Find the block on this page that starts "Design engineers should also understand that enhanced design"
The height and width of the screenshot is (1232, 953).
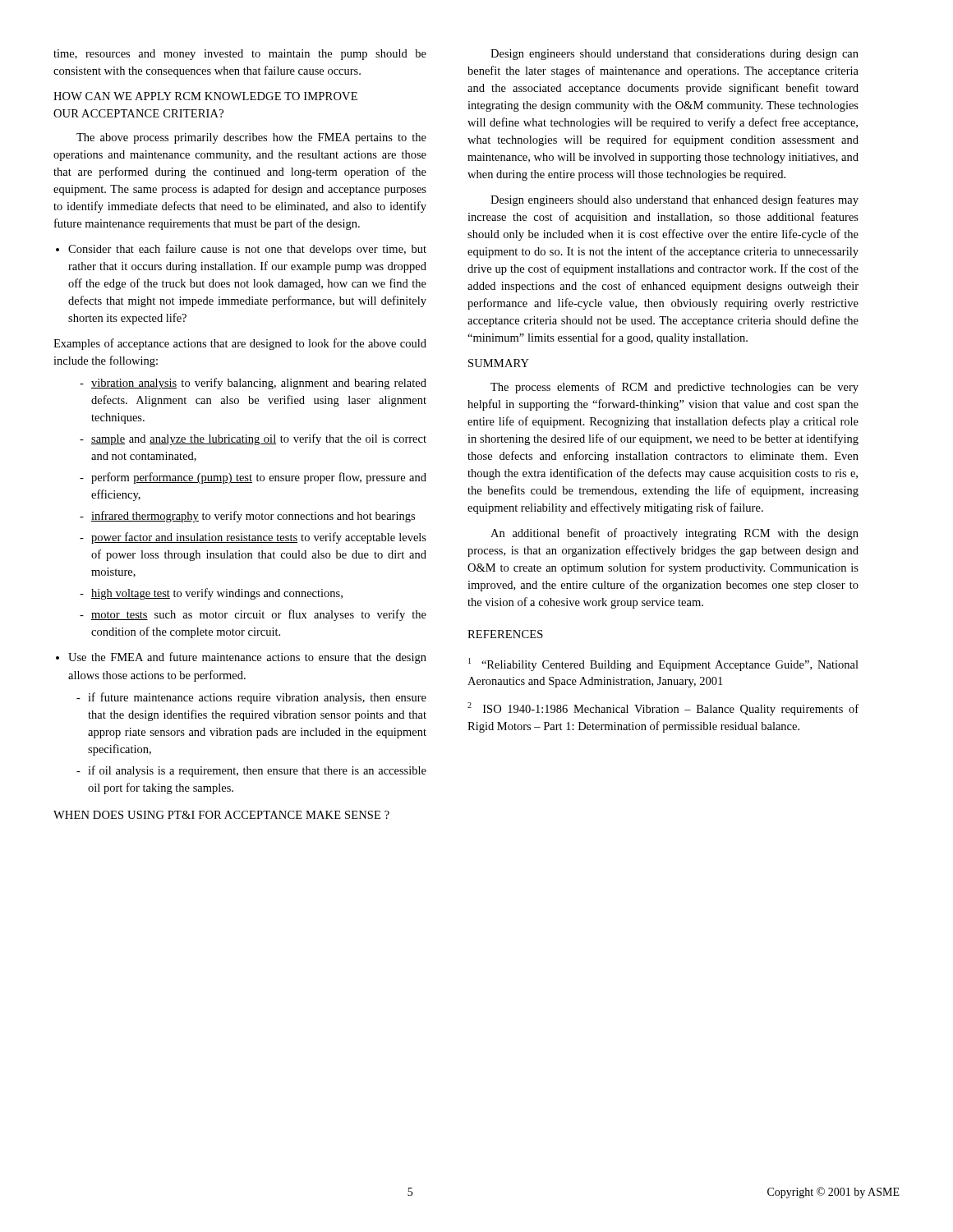pos(663,269)
